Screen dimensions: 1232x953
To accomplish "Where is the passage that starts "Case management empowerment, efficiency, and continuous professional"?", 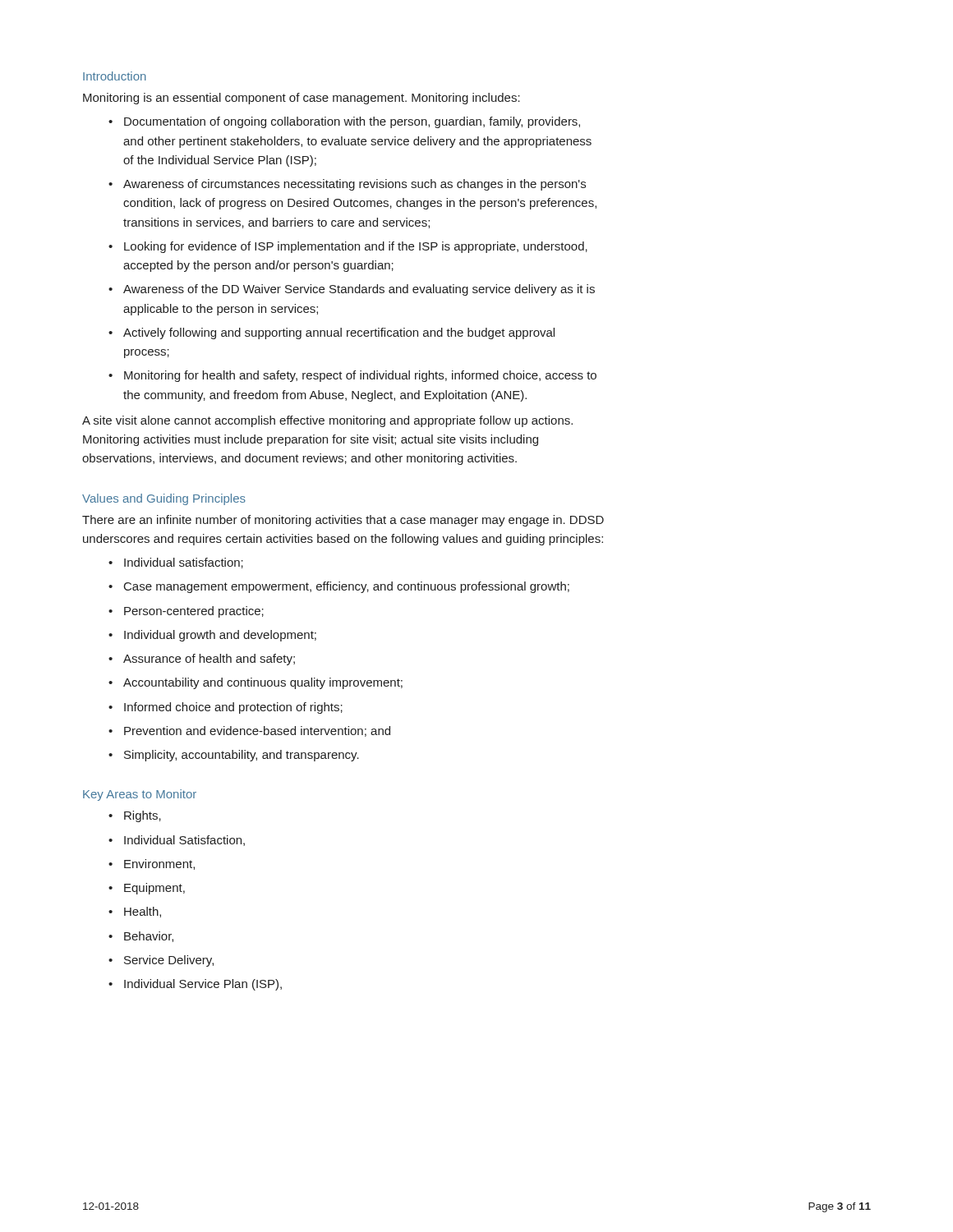I will click(347, 586).
